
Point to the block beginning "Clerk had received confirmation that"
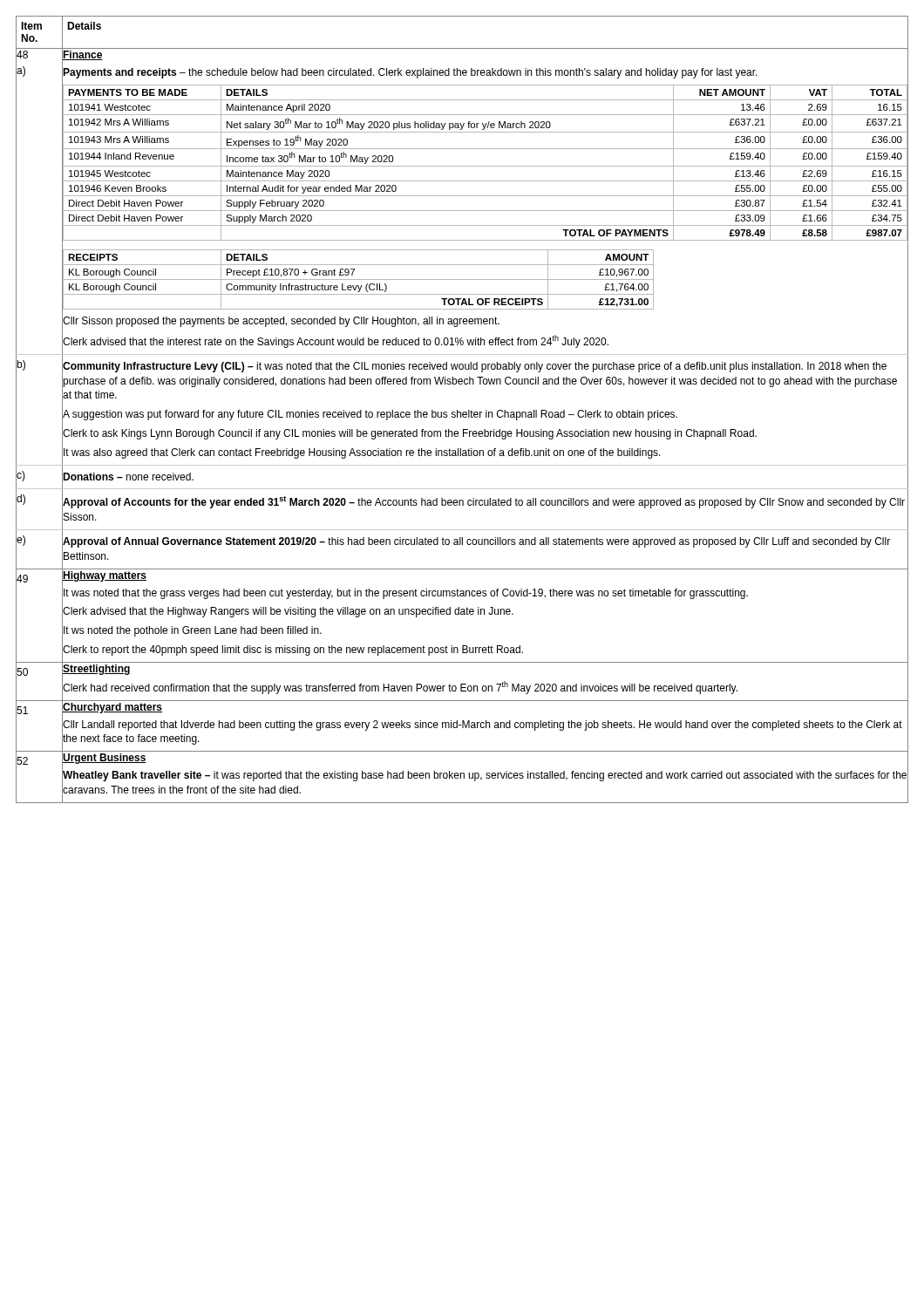pyautogui.click(x=401, y=687)
